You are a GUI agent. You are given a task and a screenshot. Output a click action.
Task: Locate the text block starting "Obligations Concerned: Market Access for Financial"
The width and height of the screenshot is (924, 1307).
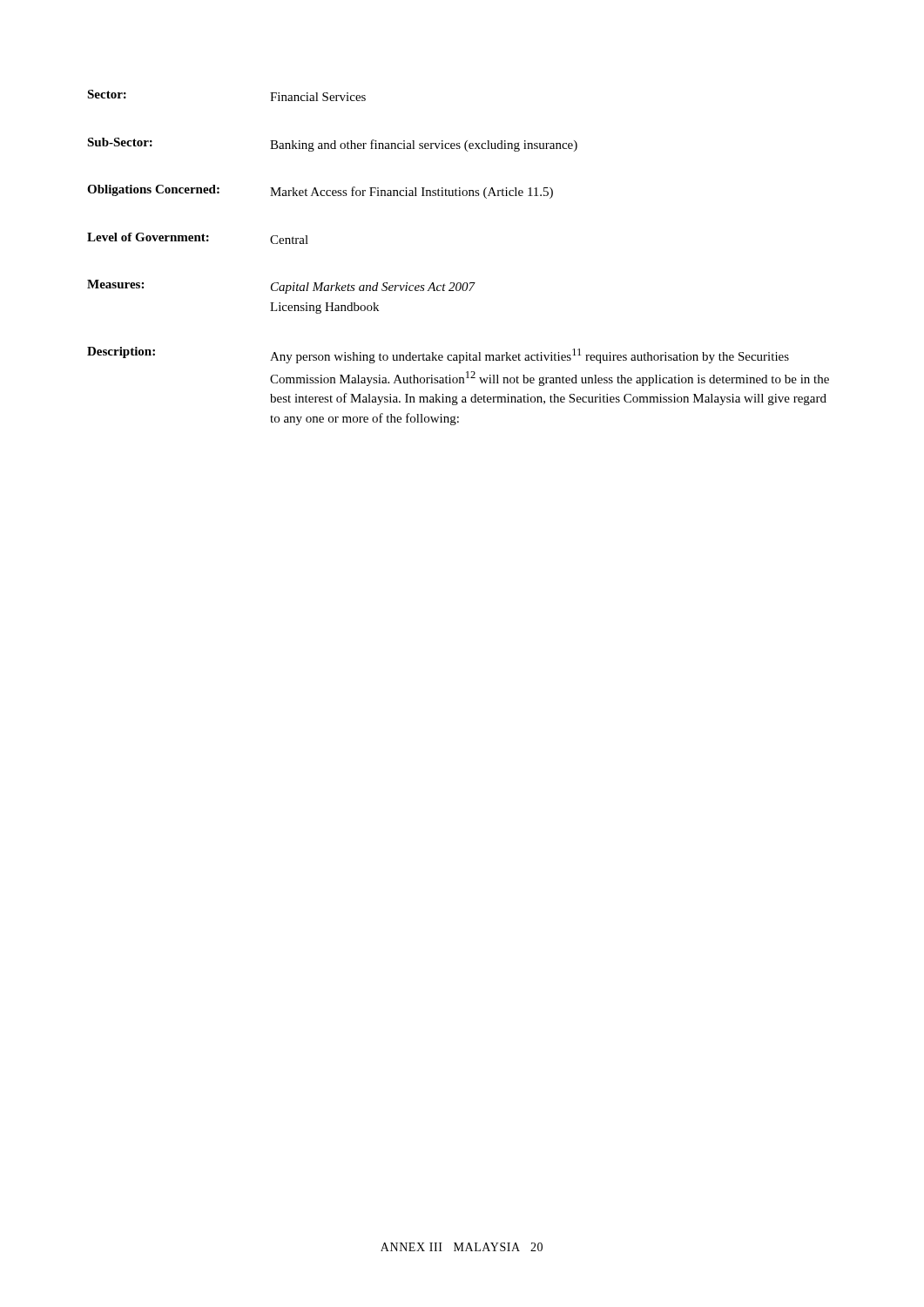point(462,192)
